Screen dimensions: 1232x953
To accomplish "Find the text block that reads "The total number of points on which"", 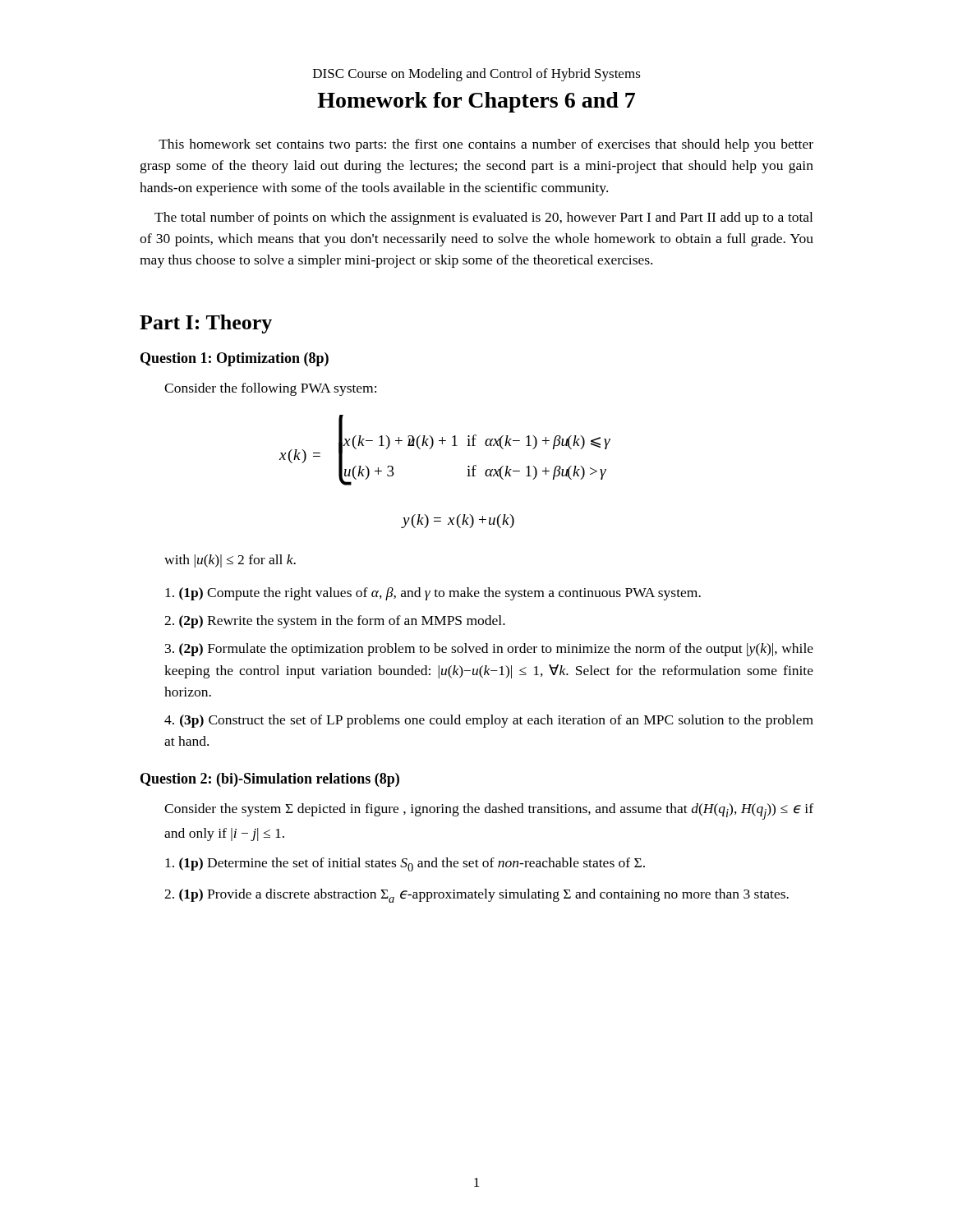I will (476, 238).
